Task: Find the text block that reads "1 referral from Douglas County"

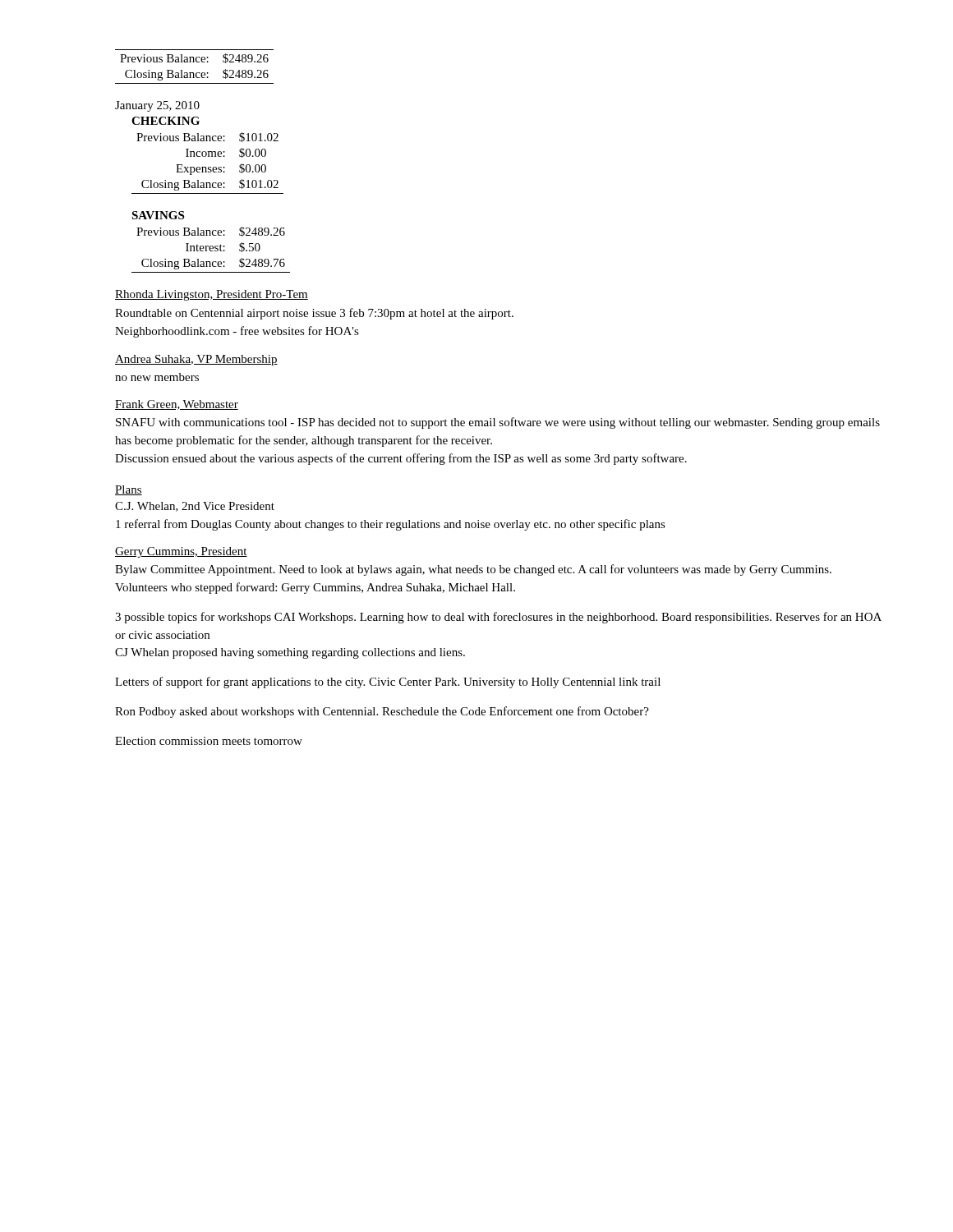Action: coord(390,524)
